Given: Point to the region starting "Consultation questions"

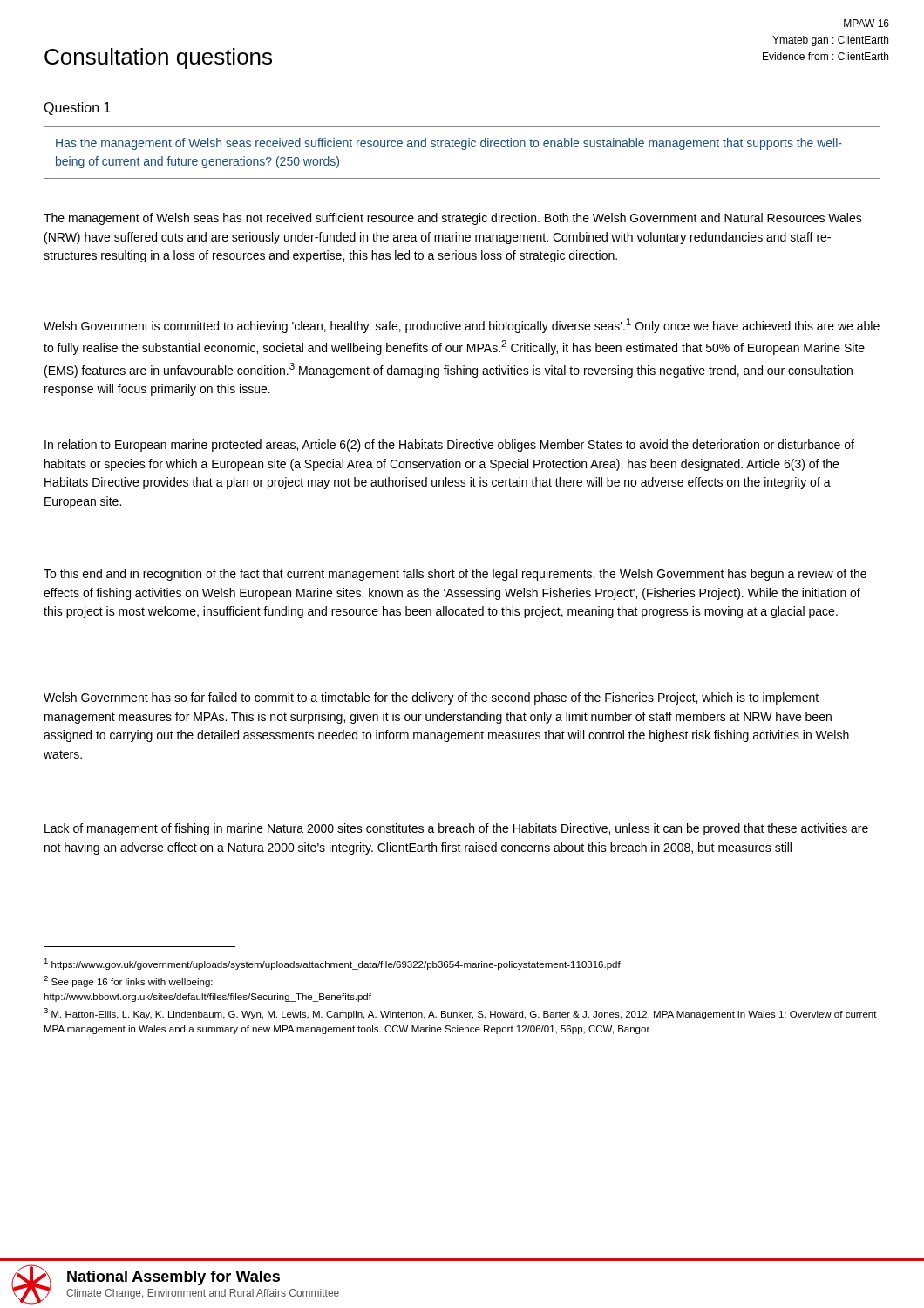Looking at the screenshot, I should click(158, 57).
